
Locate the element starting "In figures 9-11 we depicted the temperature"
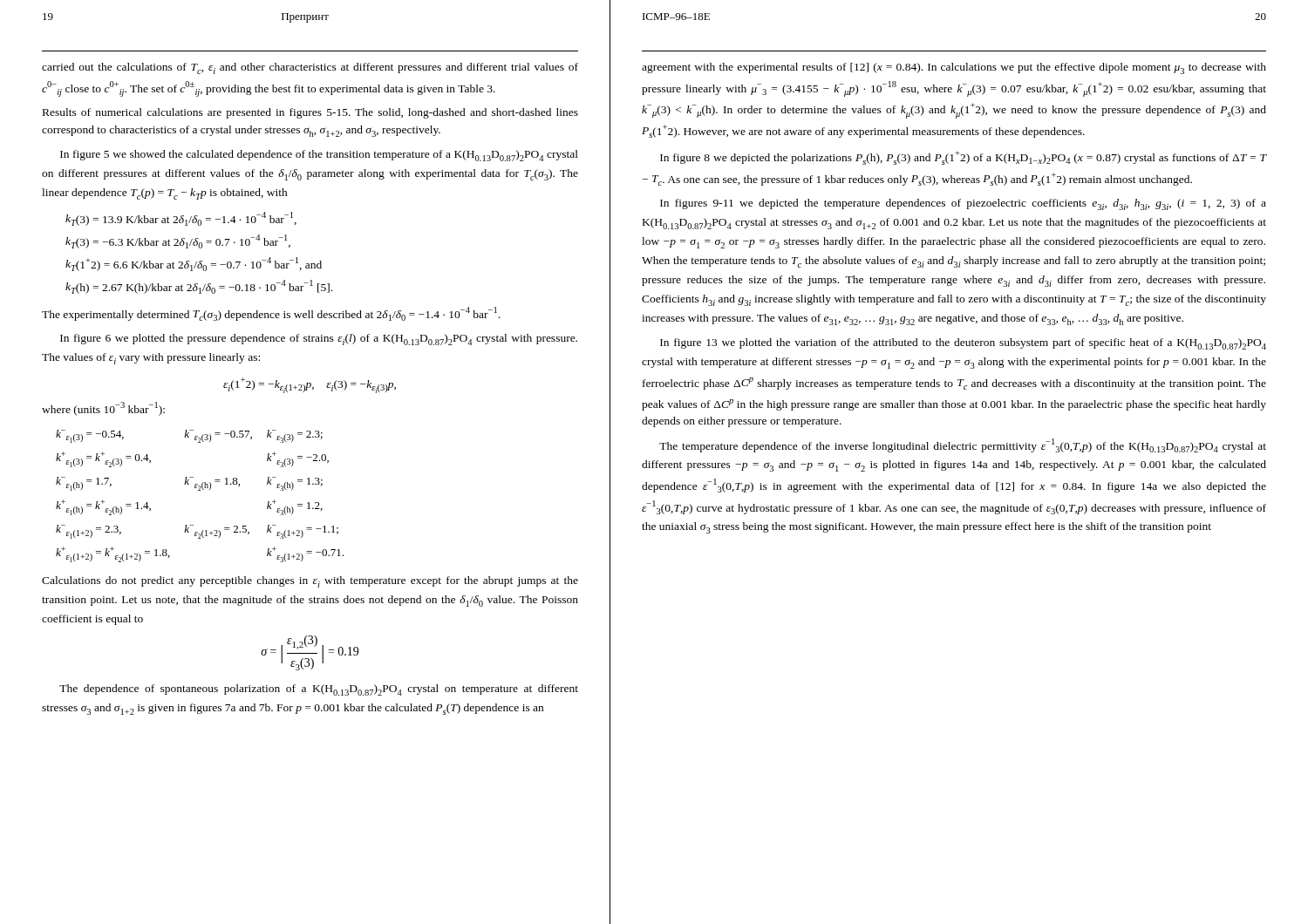pos(954,262)
